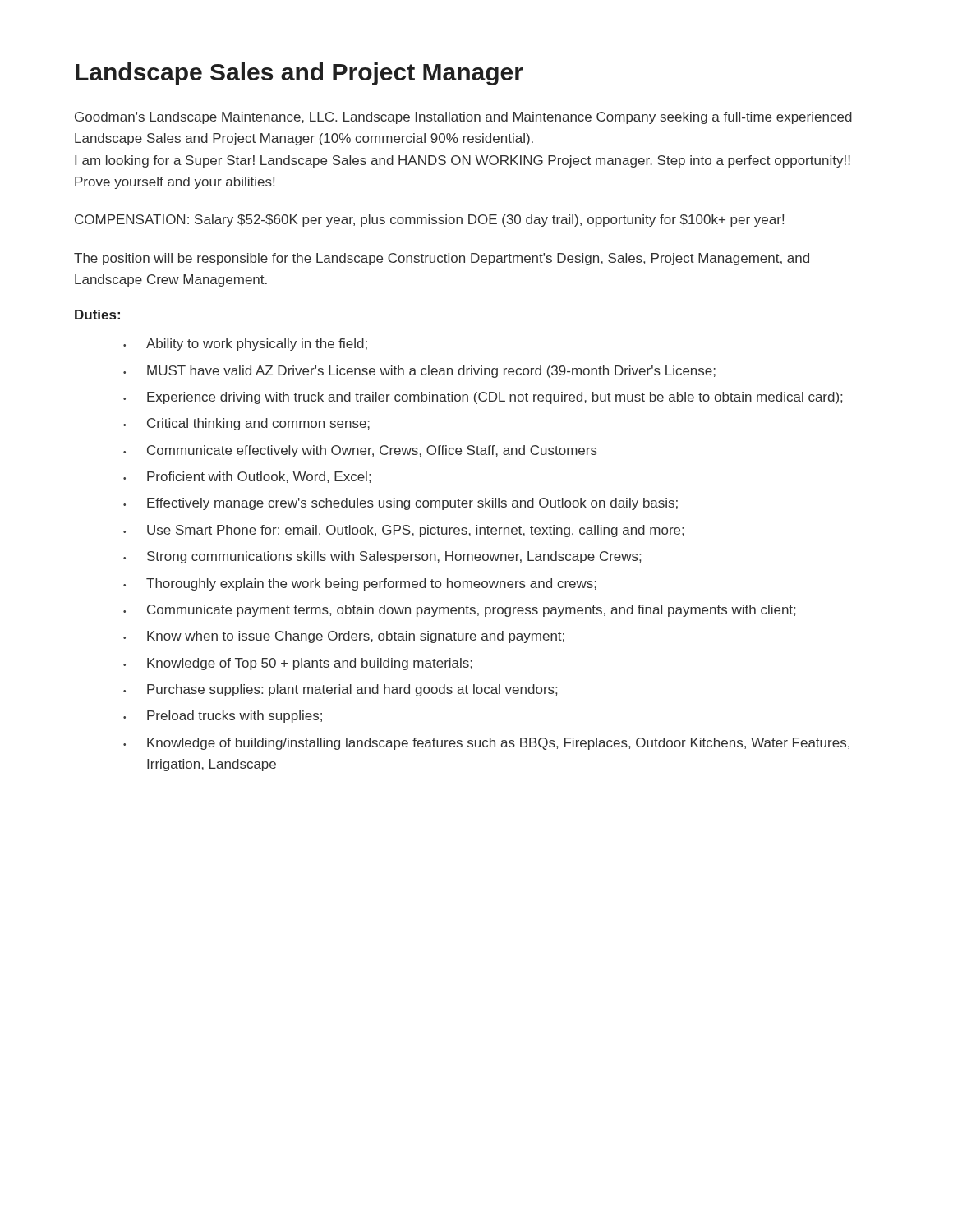Locate the list item that reads "•MUST have valid AZ"
Viewport: 953px width, 1232px height.
420,371
